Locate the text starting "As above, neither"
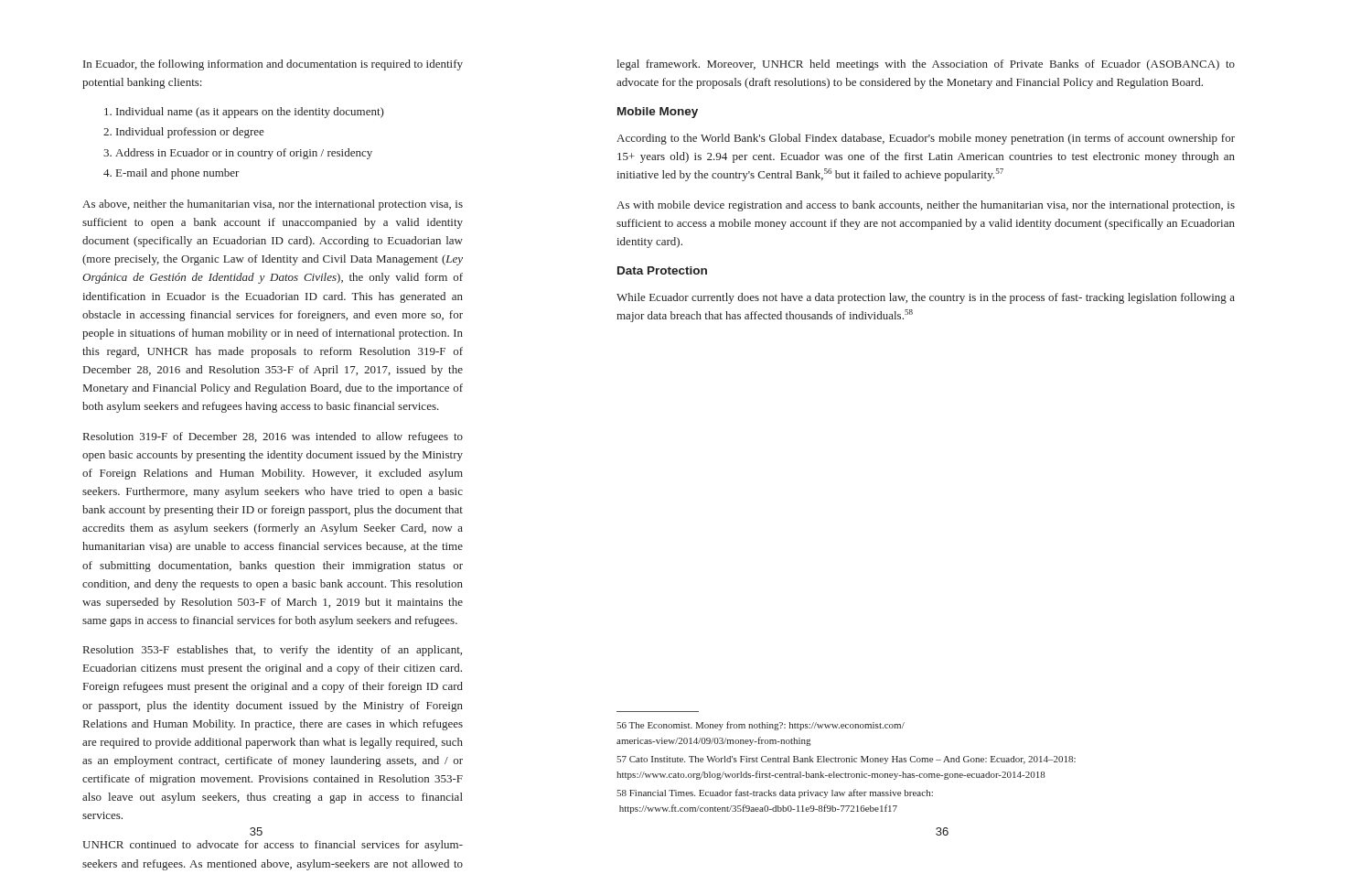Image resolution: width=1372 pixels, height=874 pixels. pos(273,305)
